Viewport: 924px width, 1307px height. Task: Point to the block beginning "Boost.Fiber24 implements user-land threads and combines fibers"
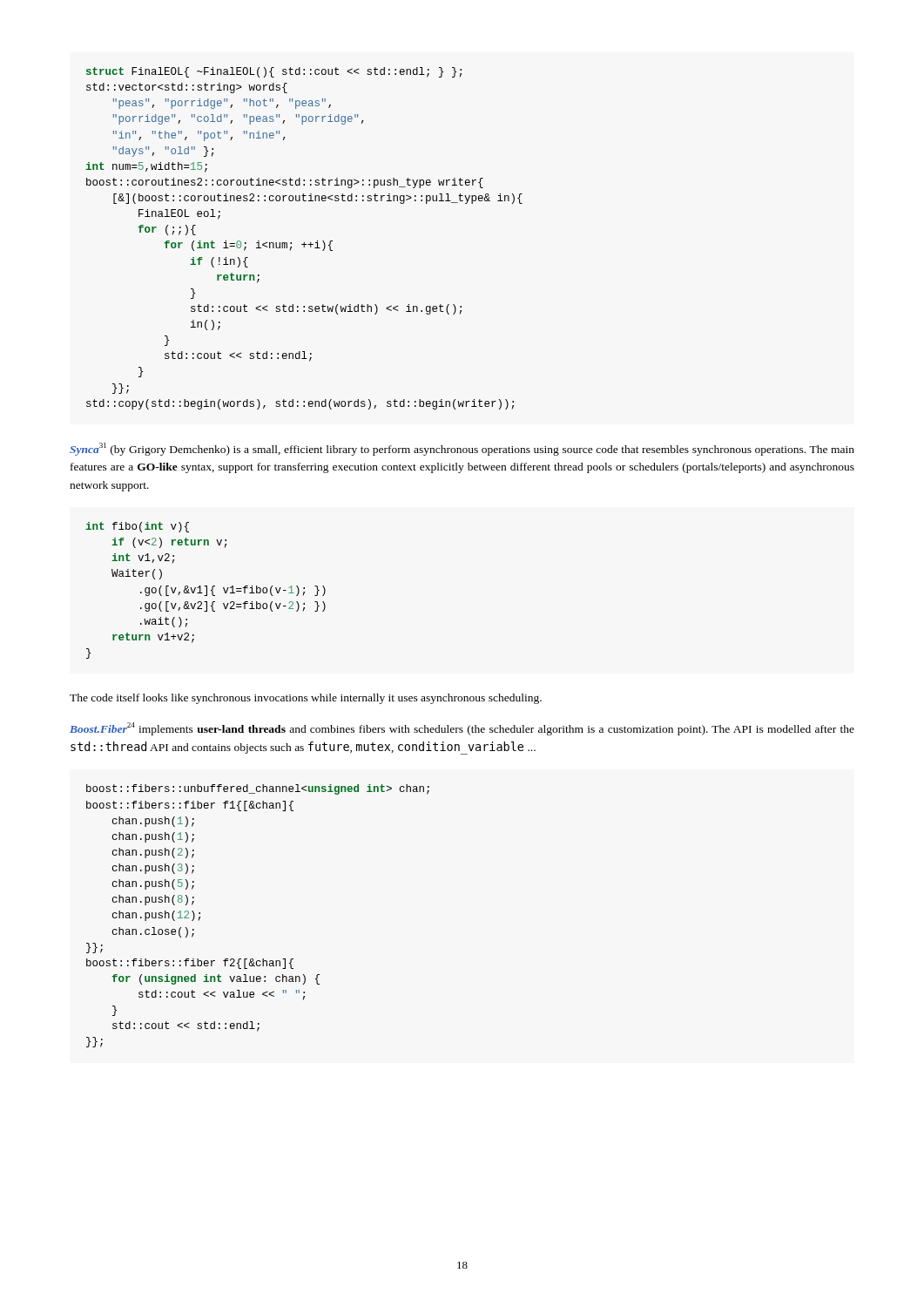coord(462,739)
